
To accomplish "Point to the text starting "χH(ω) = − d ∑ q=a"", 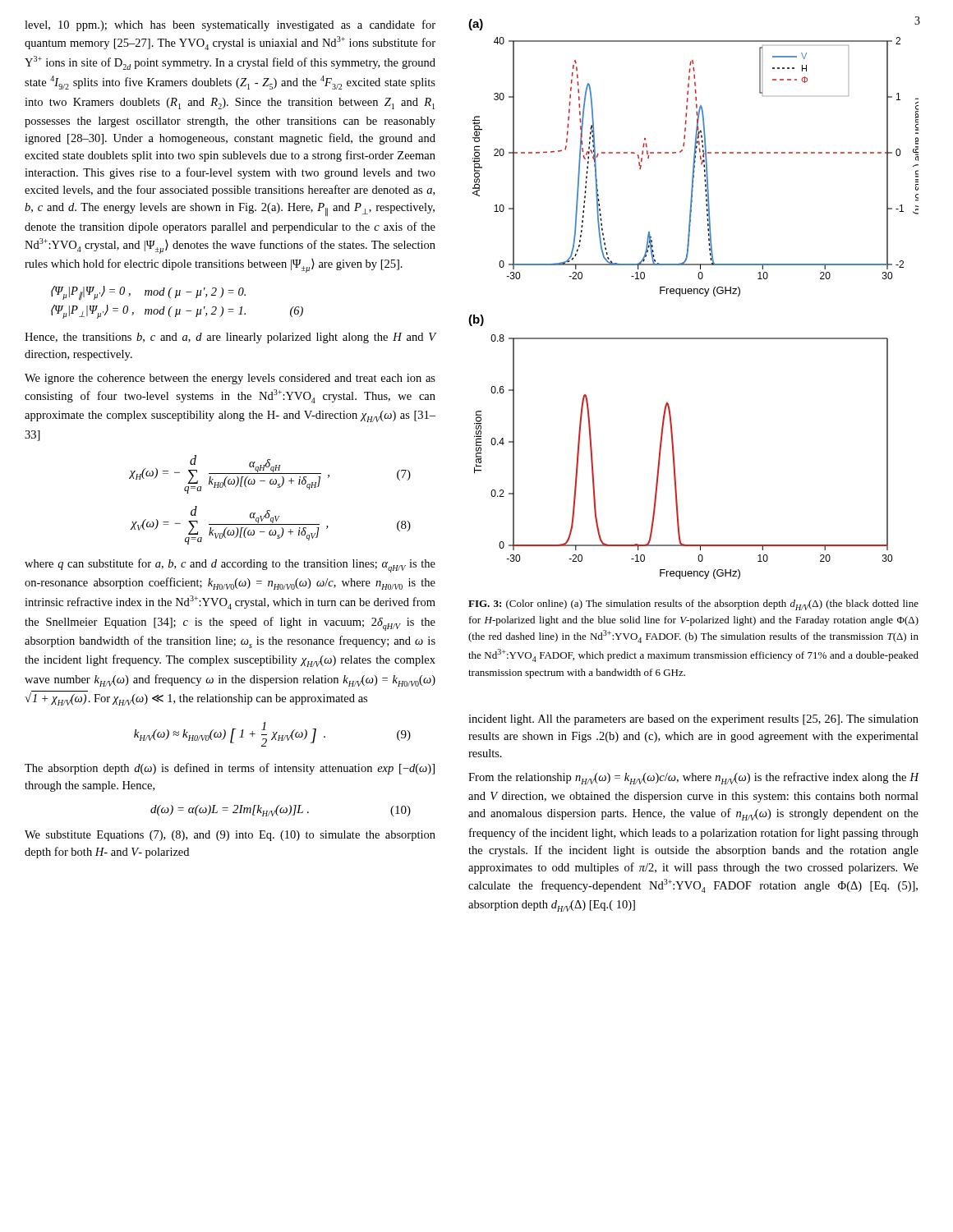I will (230, 474).
